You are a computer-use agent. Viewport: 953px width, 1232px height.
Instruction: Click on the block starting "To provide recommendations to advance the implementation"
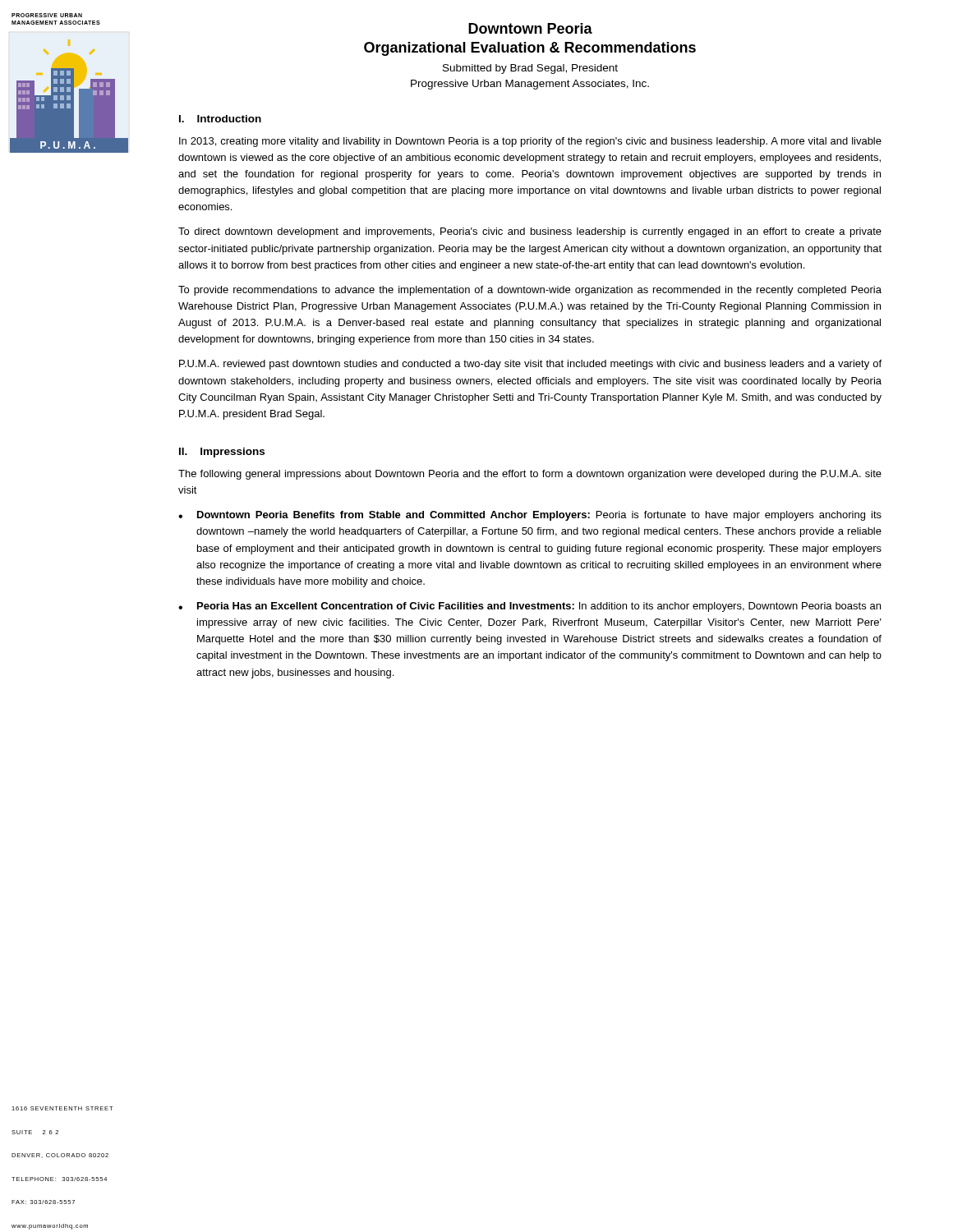pos(530,314)
